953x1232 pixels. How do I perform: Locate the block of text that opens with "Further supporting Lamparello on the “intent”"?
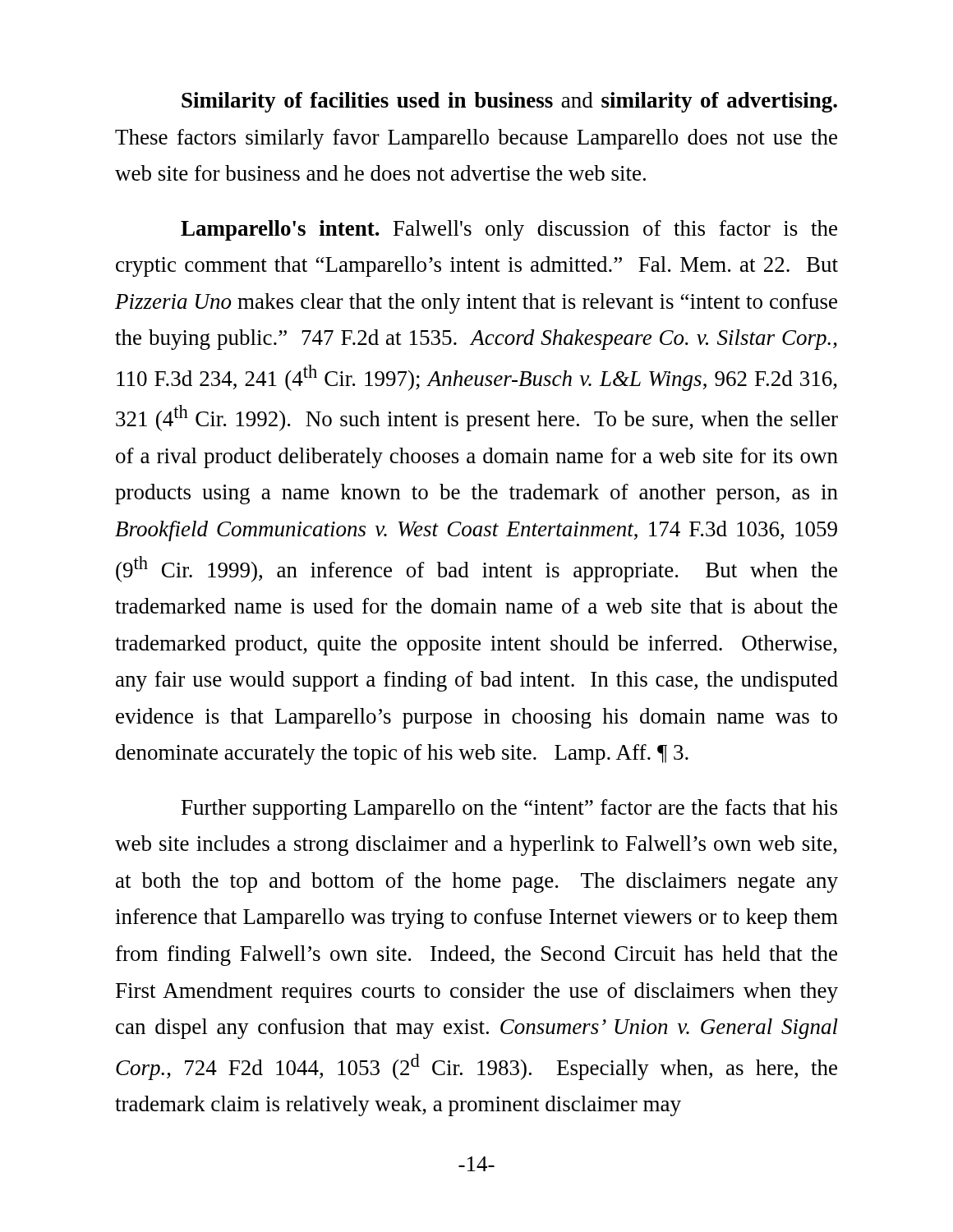pyautogui.click(x=476, y=956)
